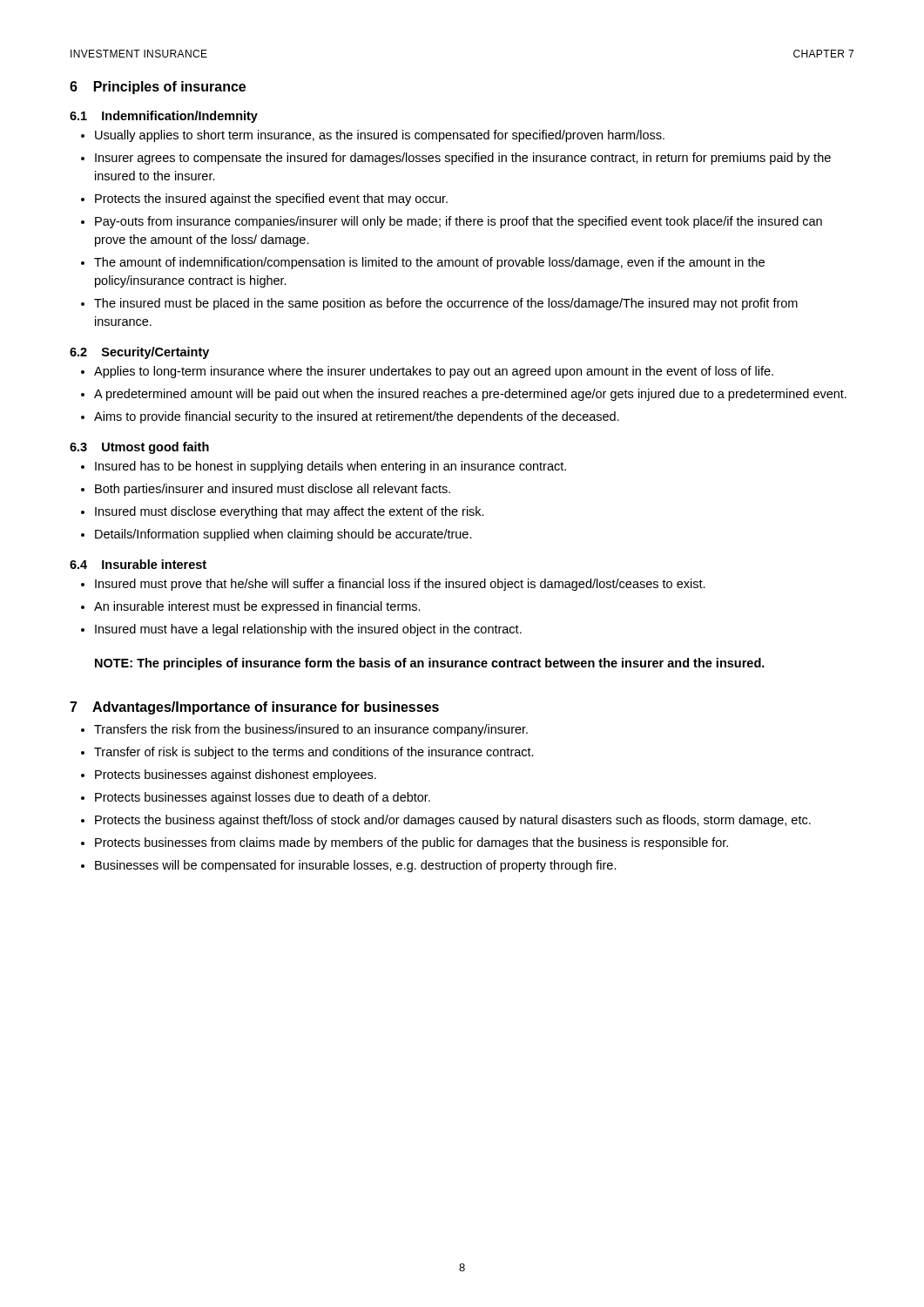Screen dimensions: 1307x924
Task: Where does it say "6.1 Indemnification/Indemnity"?
Action: click(x=164, y=116)
